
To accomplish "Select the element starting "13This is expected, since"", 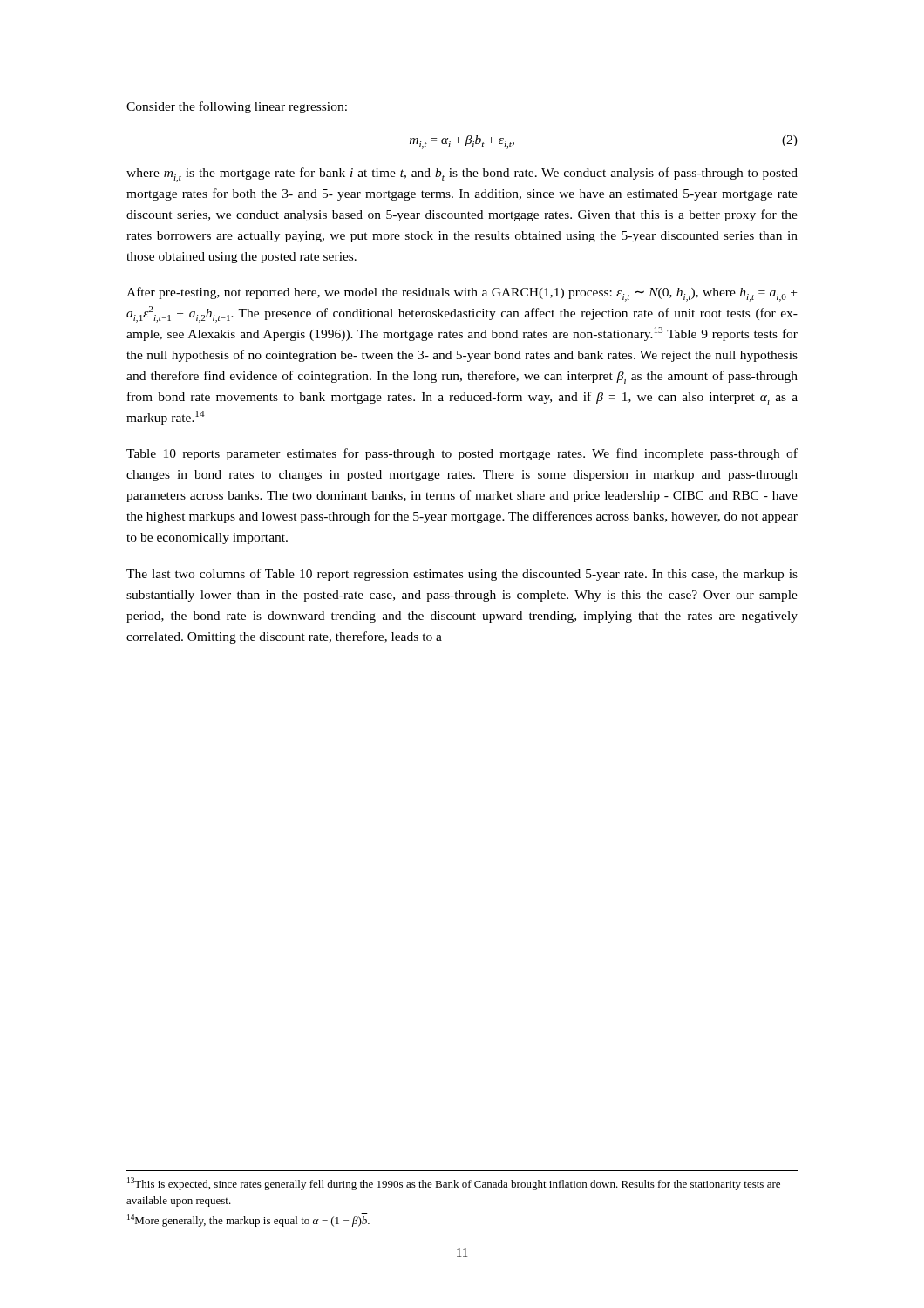I will [453, 1192].
